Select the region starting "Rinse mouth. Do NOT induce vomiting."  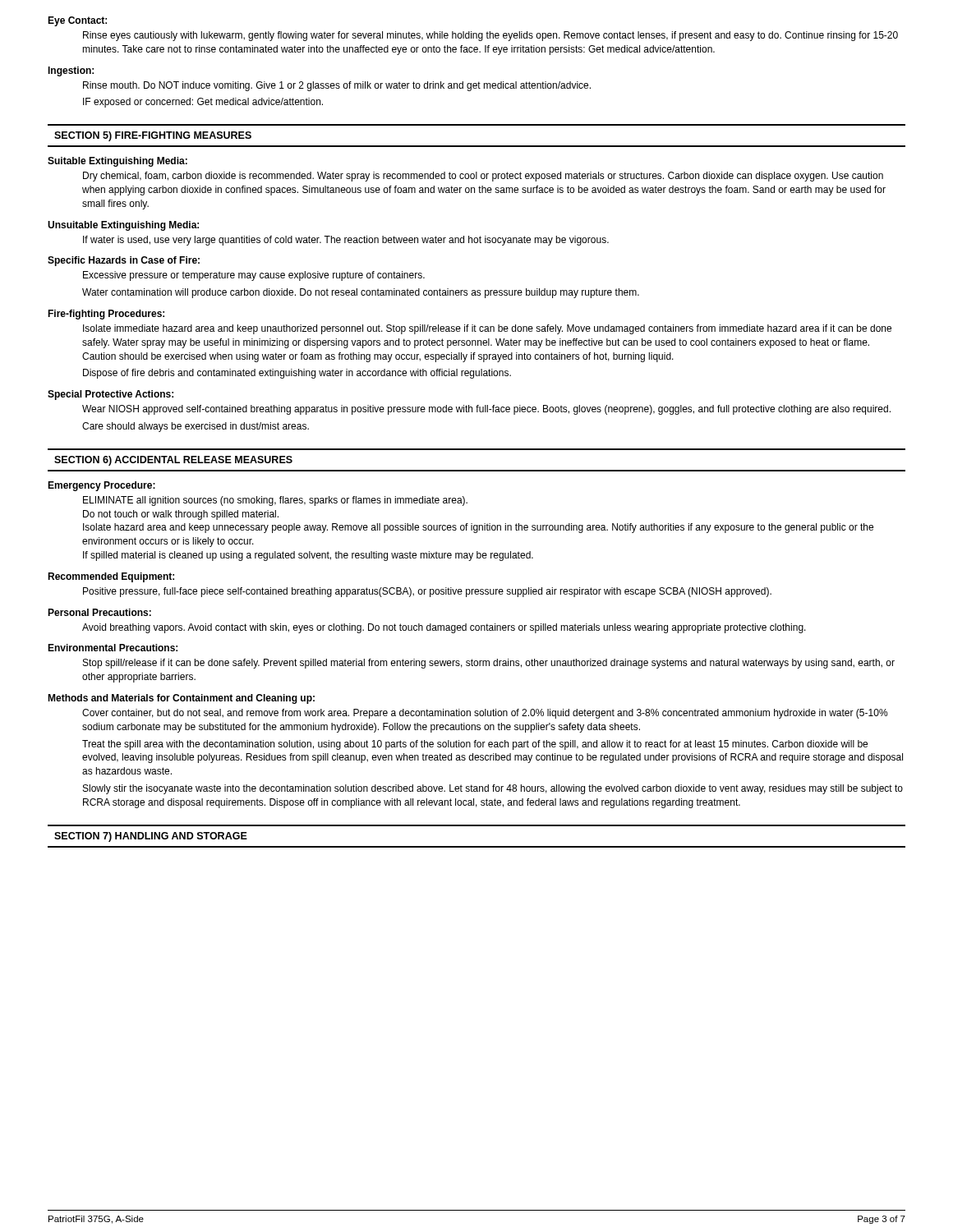(x=337, y=85)
